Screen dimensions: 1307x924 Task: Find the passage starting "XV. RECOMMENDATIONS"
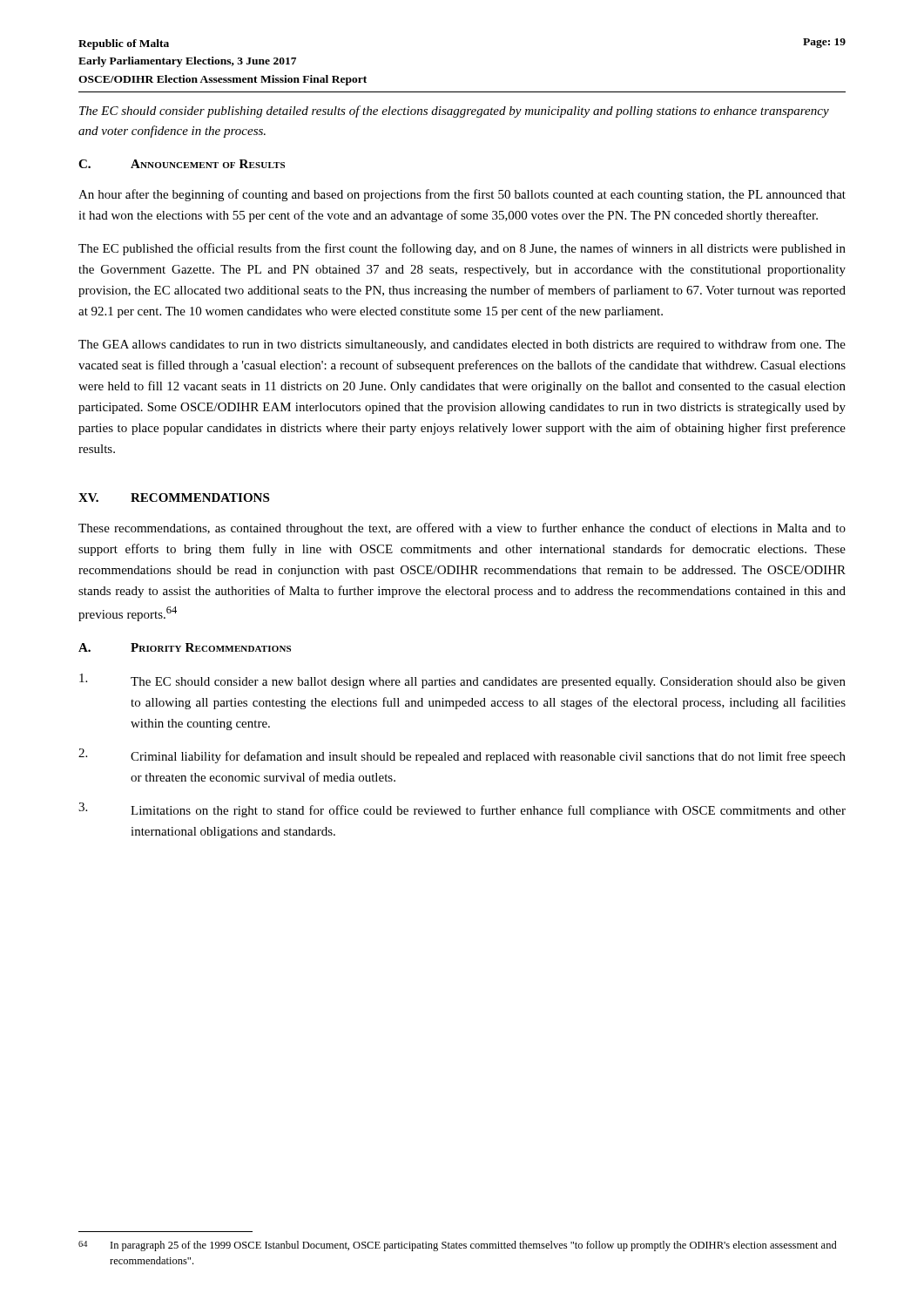pyautogui.click(x=174, y=498)
